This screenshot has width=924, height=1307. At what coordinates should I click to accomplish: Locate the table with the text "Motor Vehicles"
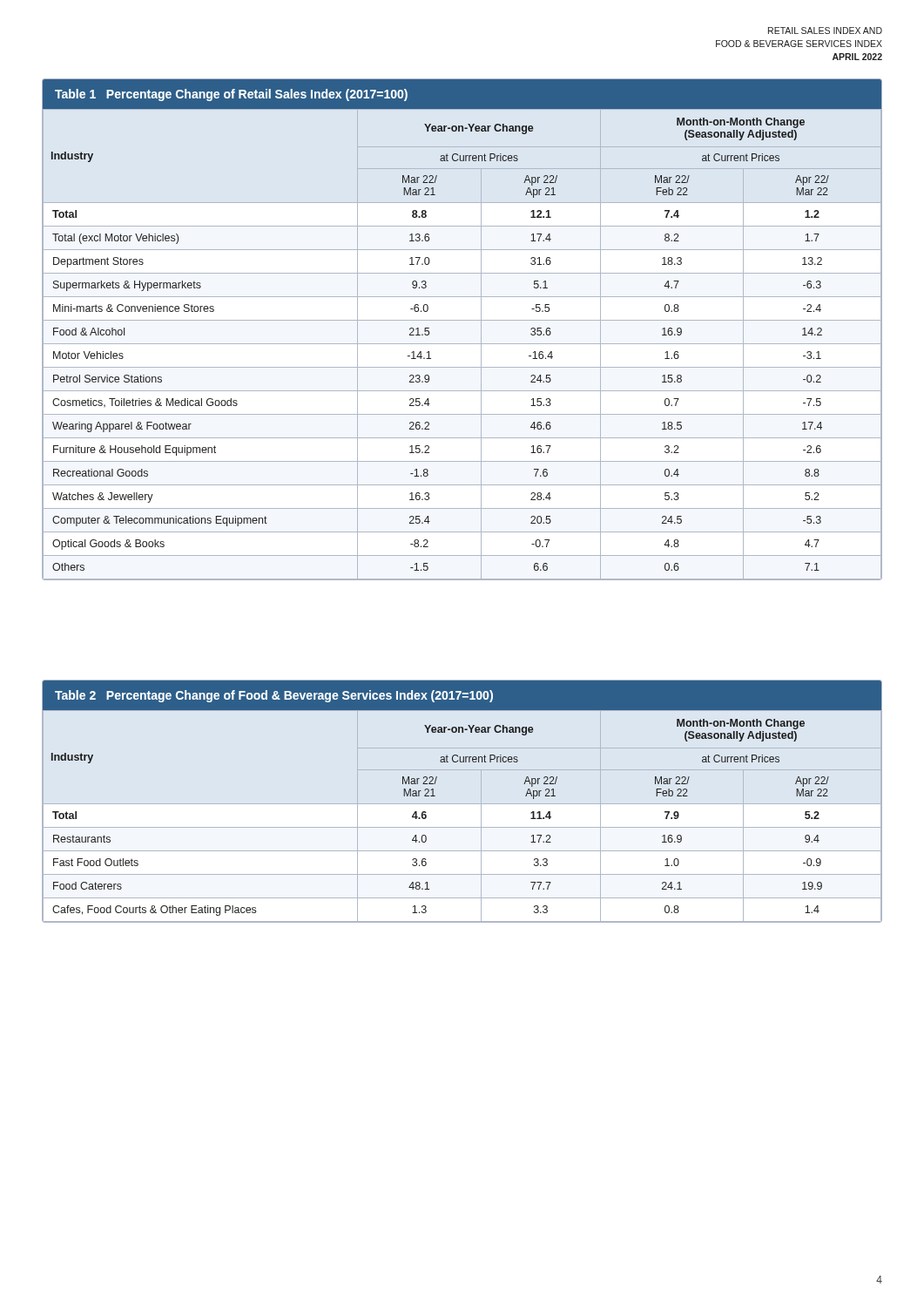(462, 329)
